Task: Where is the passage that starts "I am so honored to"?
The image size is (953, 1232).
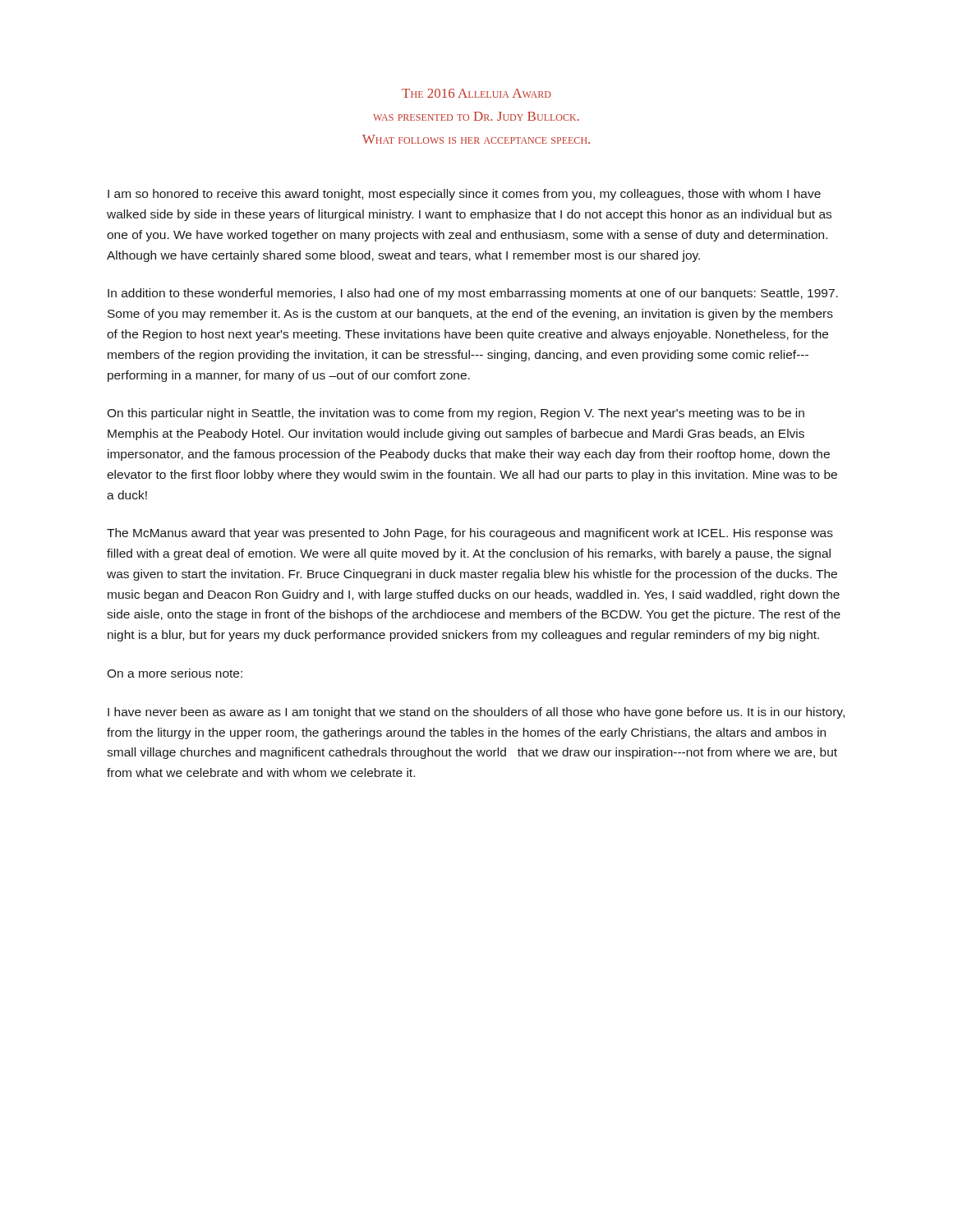Action: click(x=469, y=224)
